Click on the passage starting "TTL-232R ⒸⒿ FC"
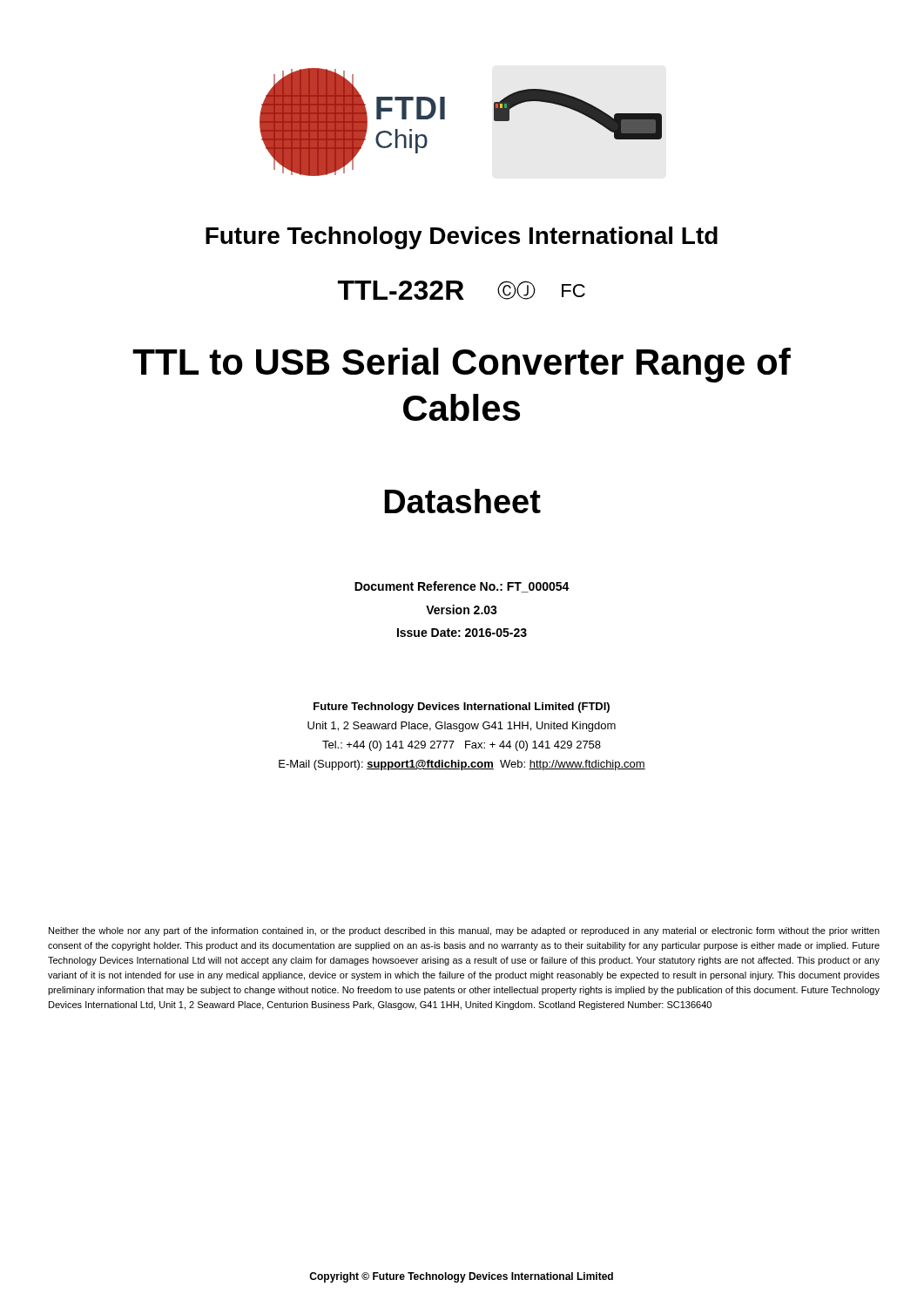This screenshot has height=1307, width=924. coord(462,291)
